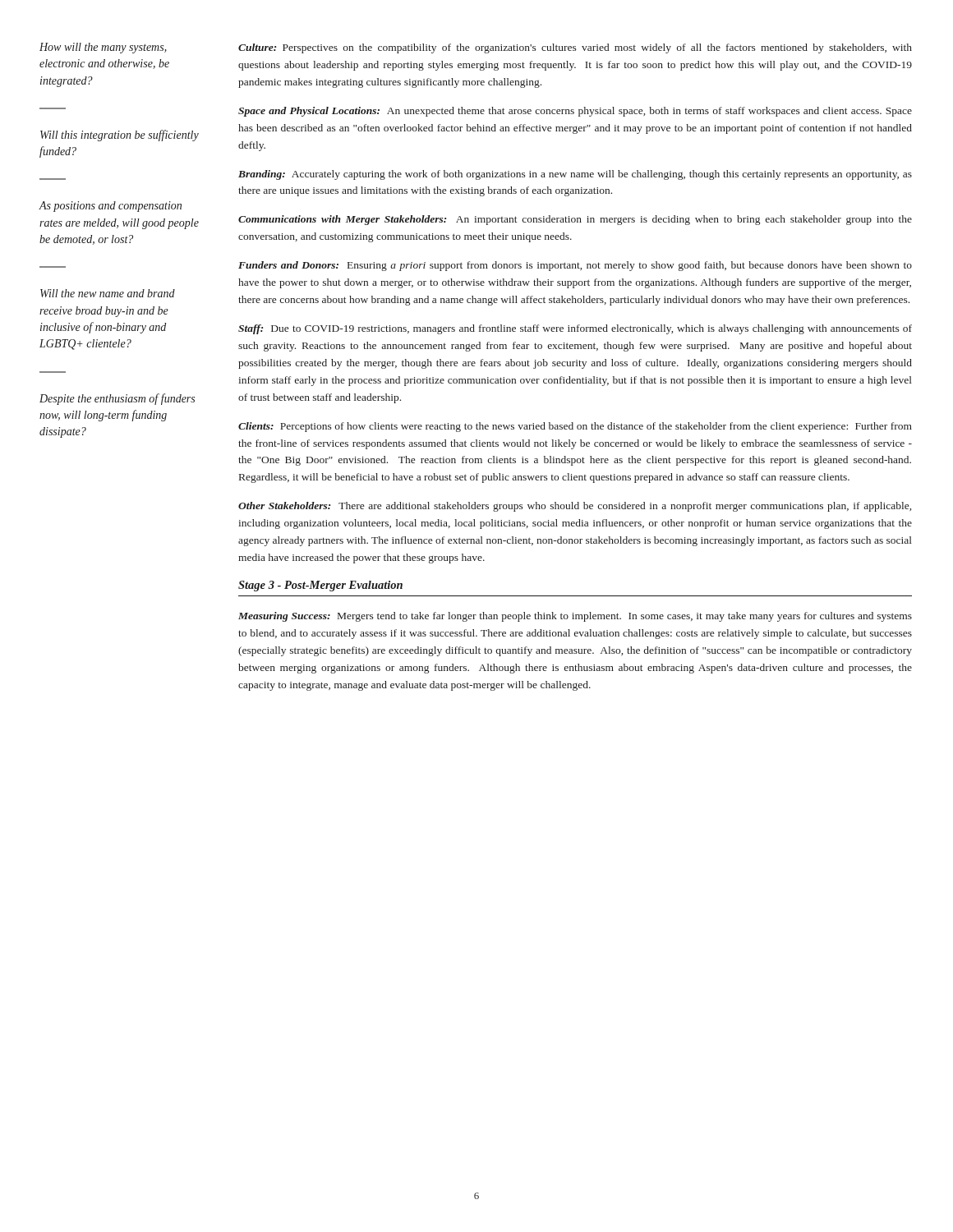Click the passage that begins "How will the many systems,"
Viewport: 953px width, 1232px height.
pos(104,64)
